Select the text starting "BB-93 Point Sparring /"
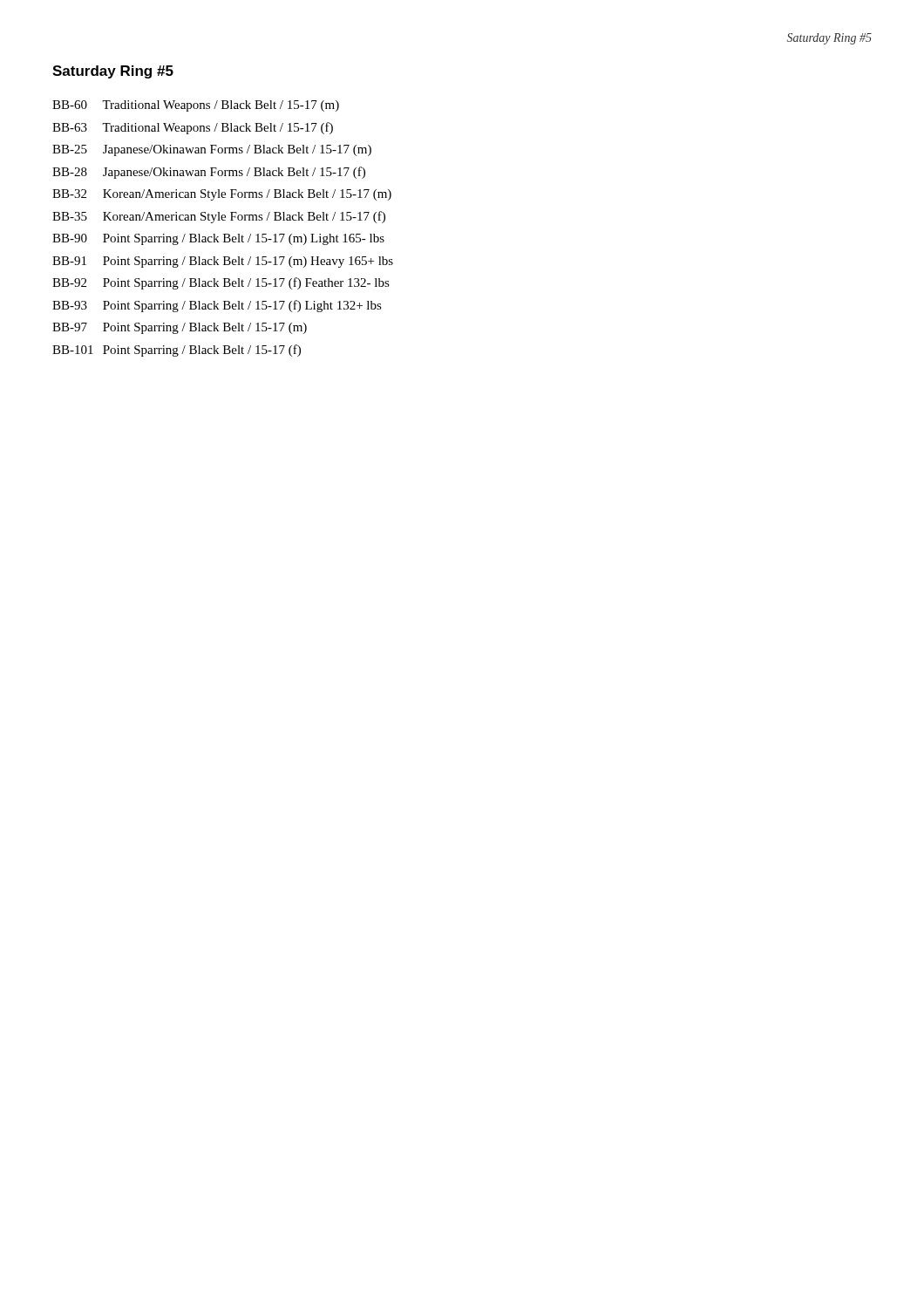Image resolution: width=924 pixels, height=1308 pixels. pyautogui.click(x=217, y=305)
